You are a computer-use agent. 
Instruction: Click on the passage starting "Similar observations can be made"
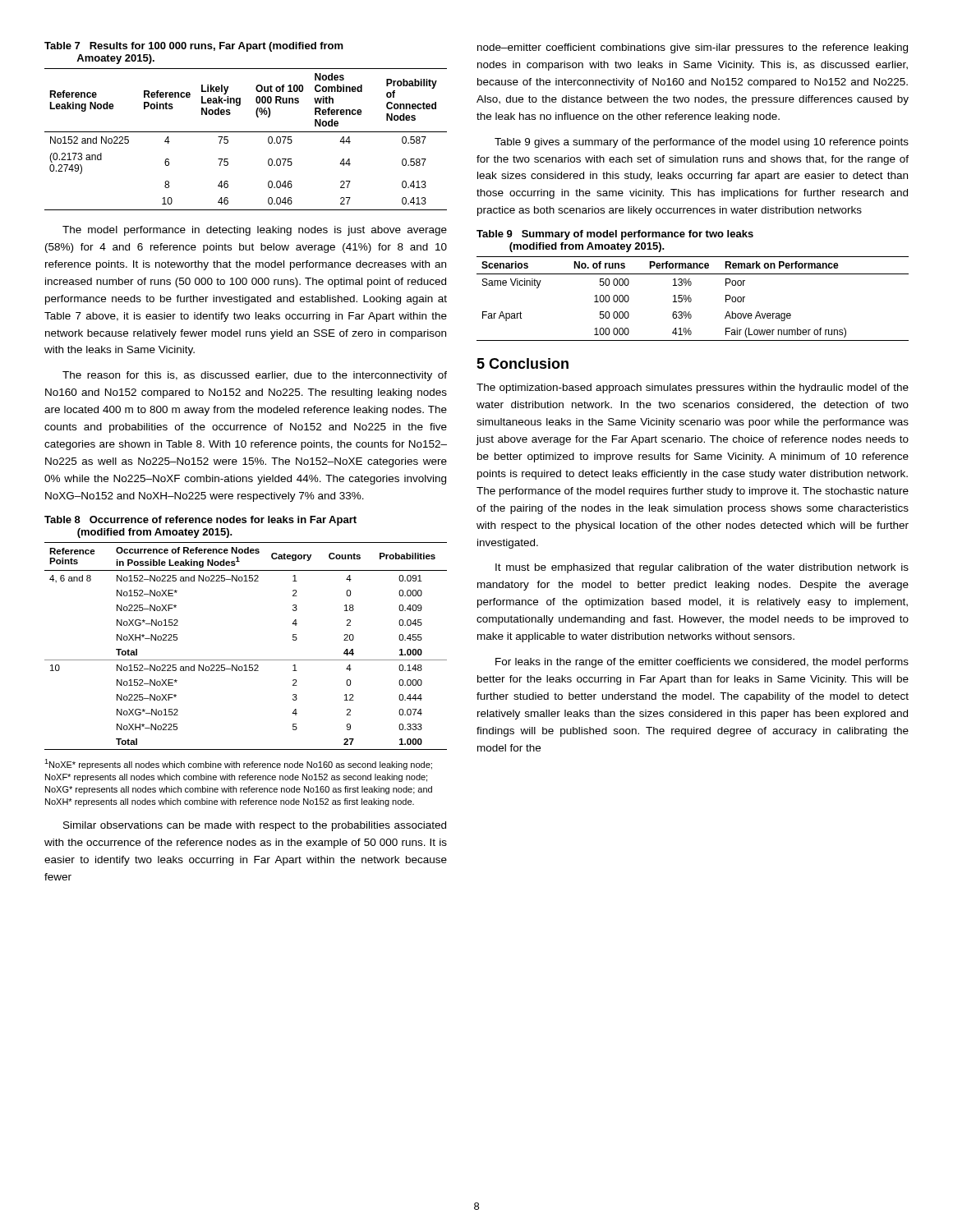246,851
